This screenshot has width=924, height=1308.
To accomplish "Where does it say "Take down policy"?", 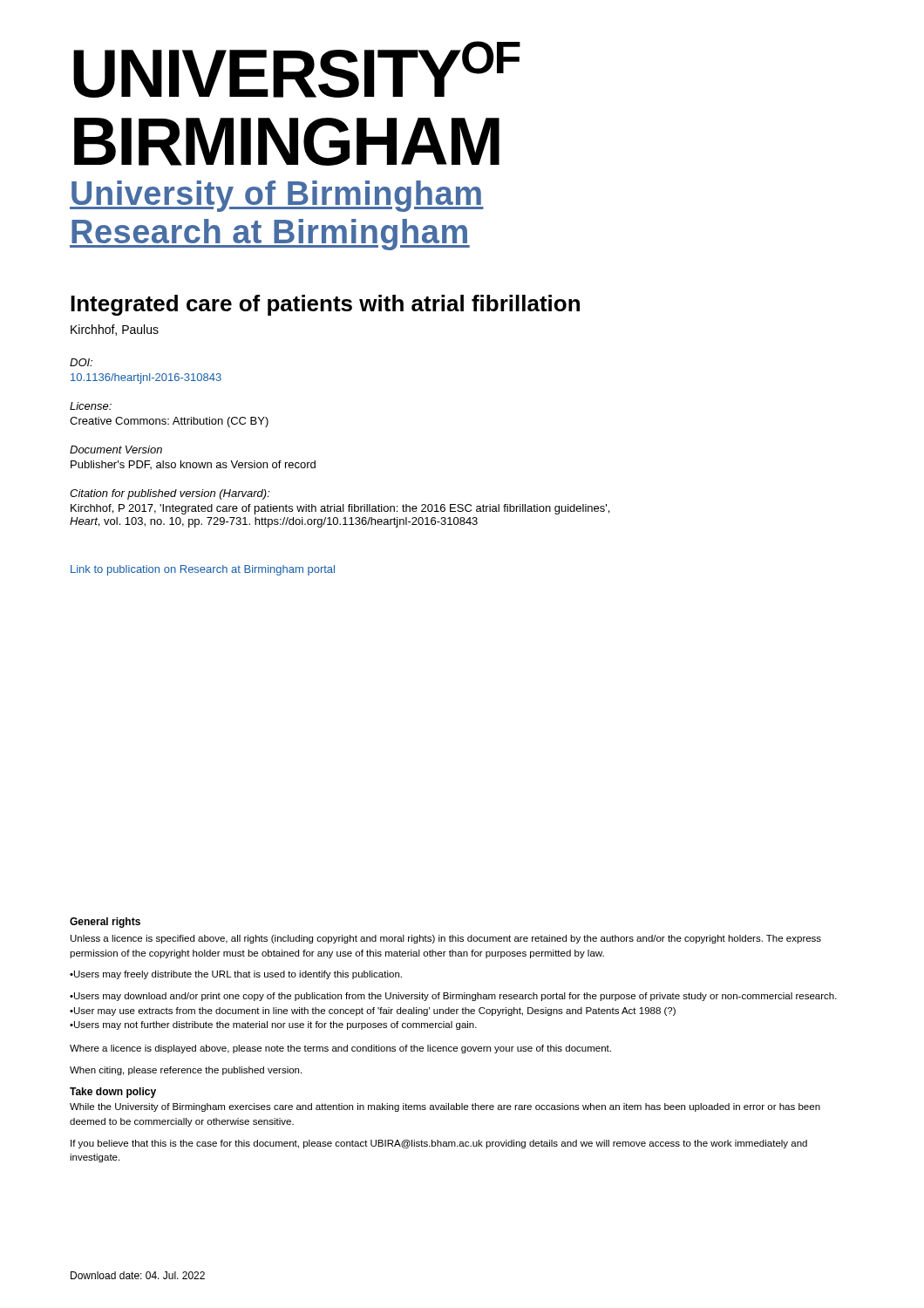I will coord(113,1092).
